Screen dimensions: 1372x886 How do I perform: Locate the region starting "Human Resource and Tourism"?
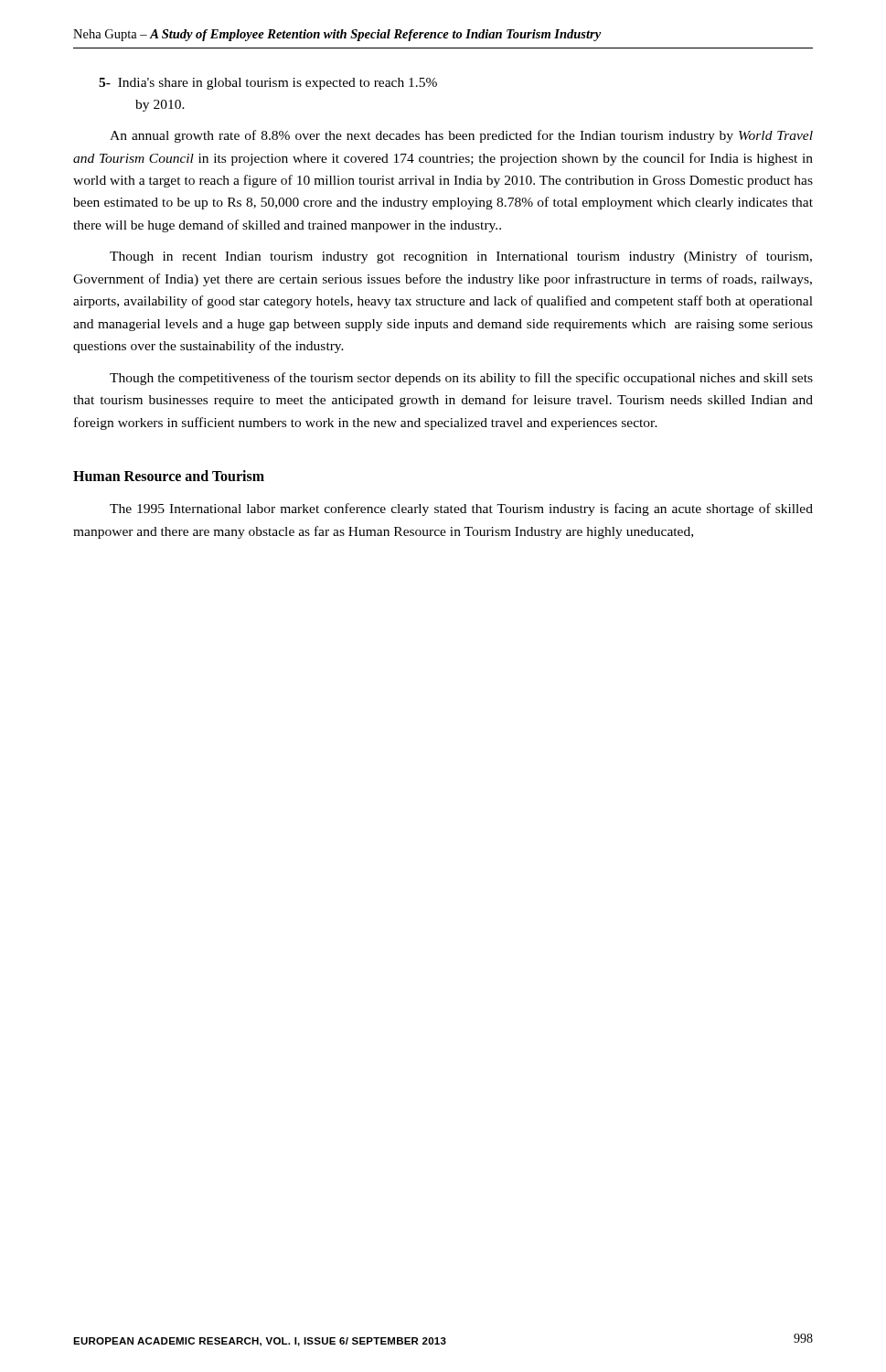(x=169, y=476)
